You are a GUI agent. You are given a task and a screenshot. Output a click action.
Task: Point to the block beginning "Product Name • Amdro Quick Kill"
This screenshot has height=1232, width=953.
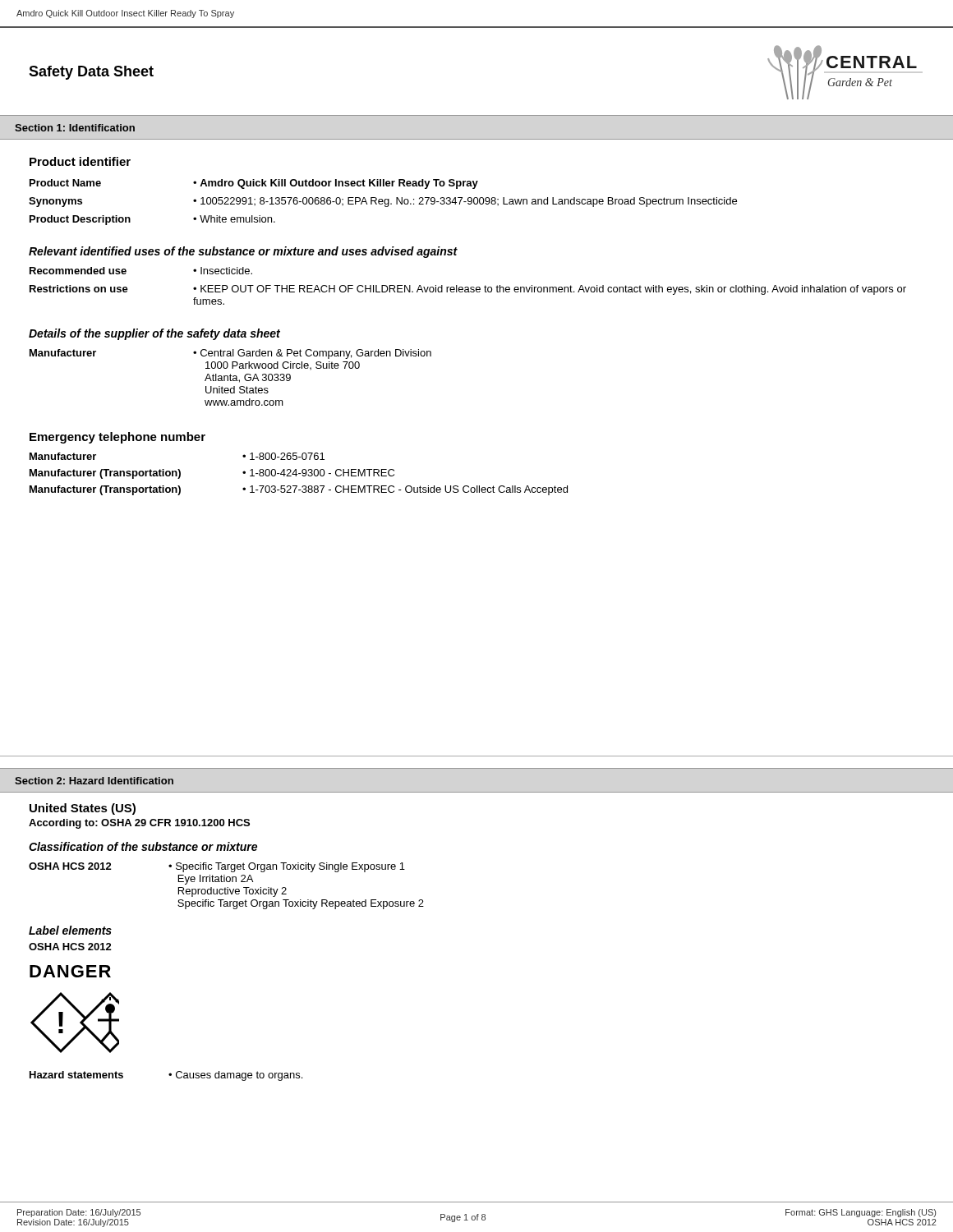point(253,183)
